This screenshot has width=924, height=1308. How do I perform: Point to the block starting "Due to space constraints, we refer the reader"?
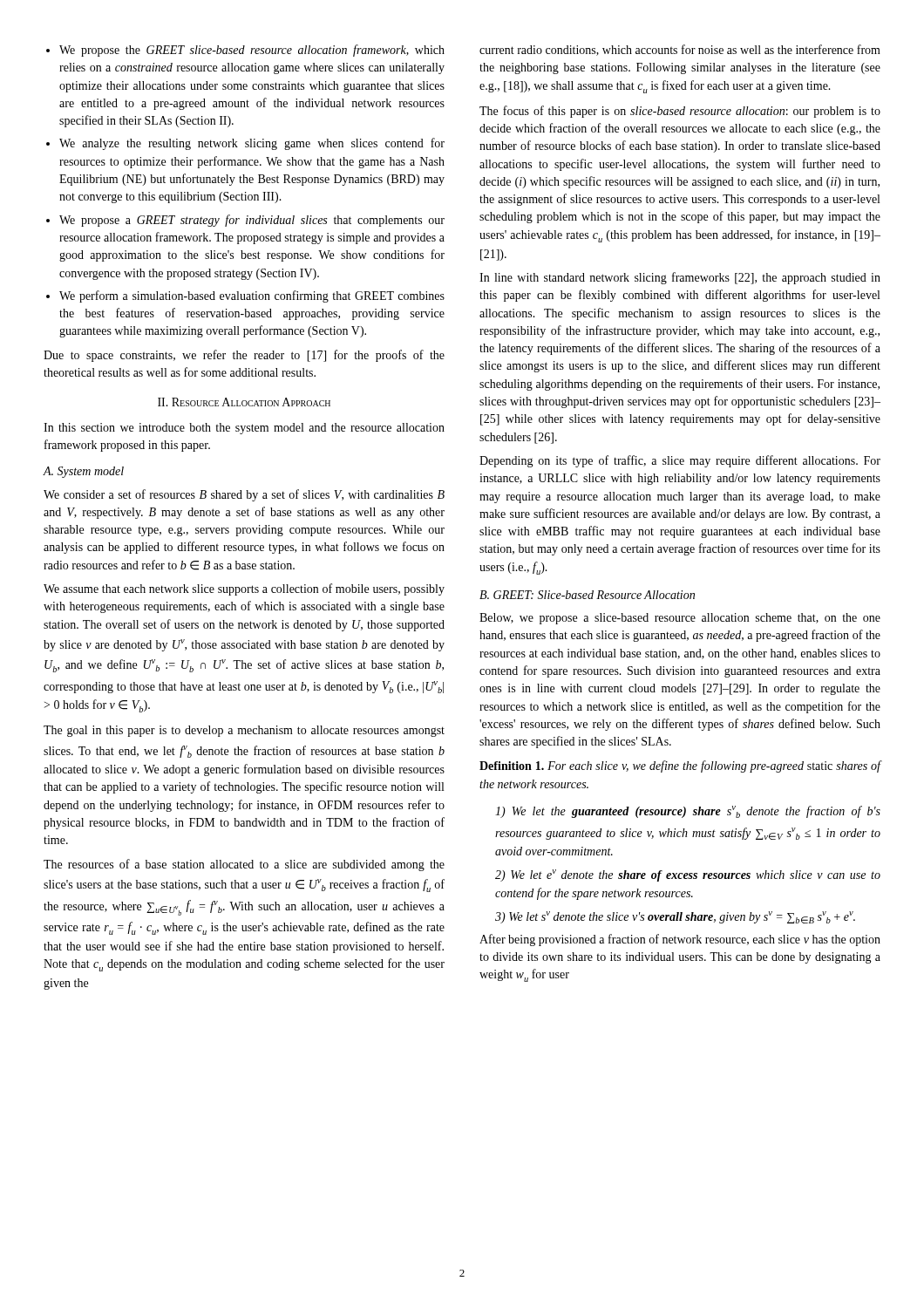[244, 365]
